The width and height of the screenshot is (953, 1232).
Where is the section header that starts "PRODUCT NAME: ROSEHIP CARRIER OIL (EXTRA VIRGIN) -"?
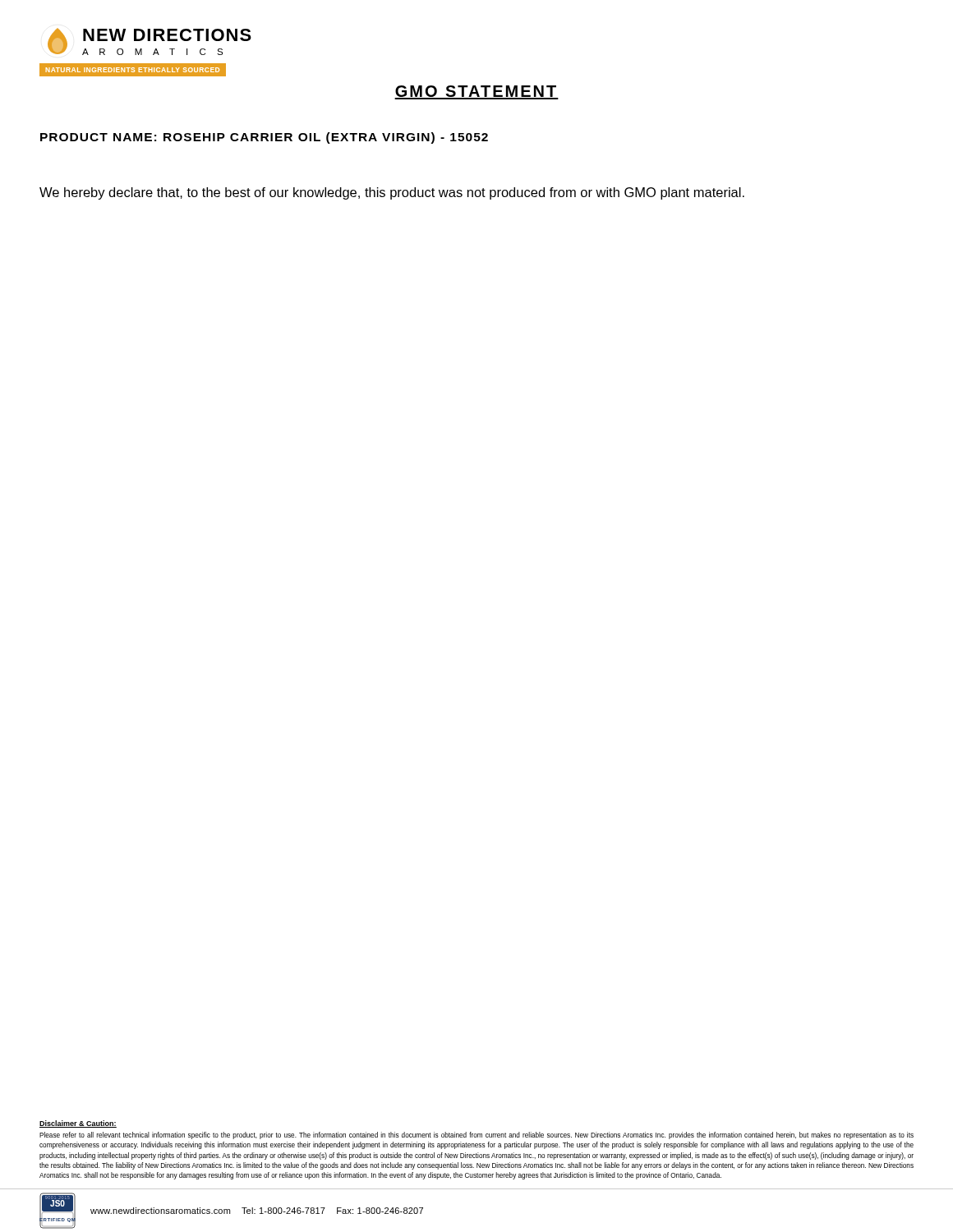point(264,137)
